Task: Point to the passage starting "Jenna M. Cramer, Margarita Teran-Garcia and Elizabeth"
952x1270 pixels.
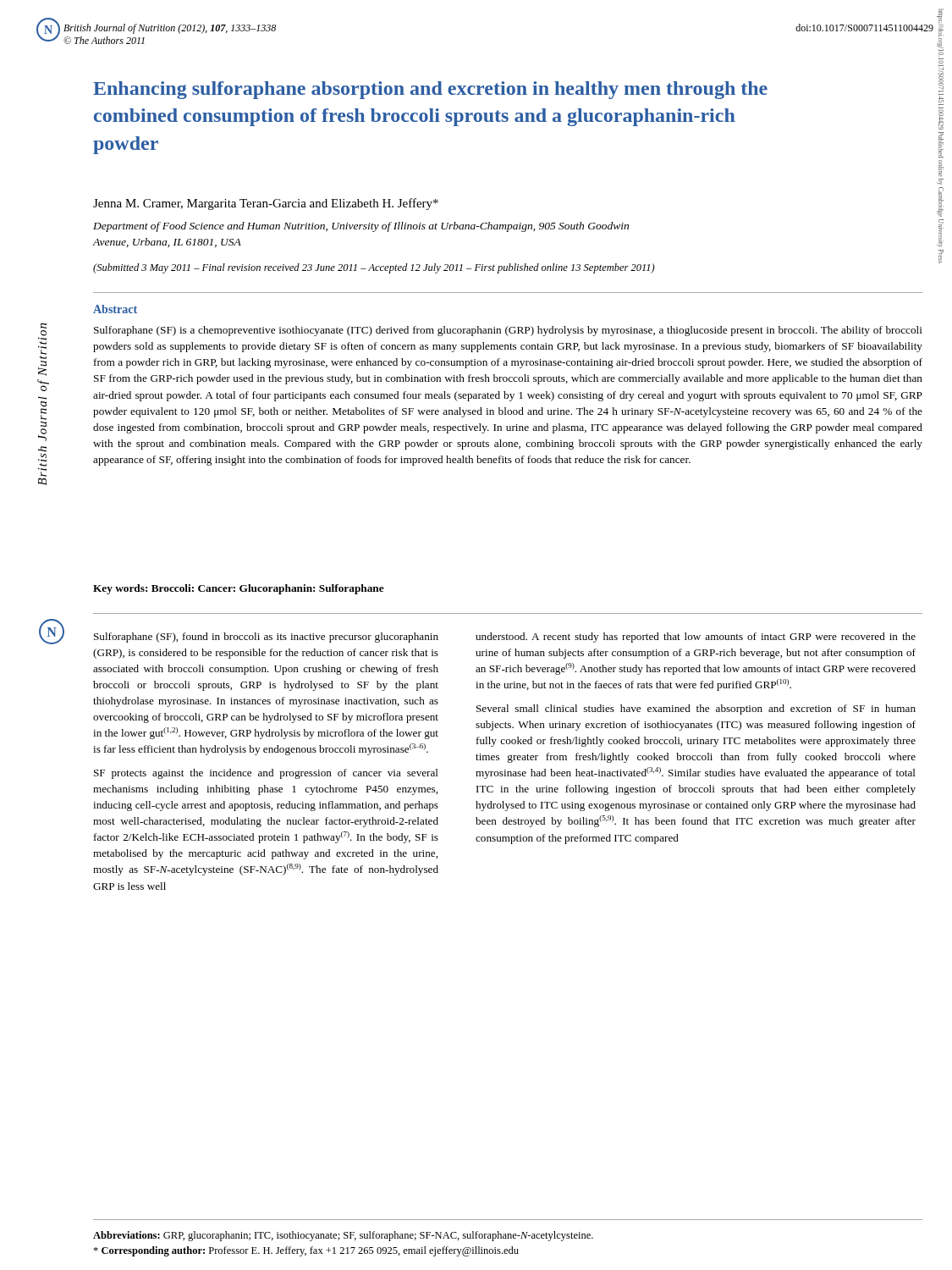Action: (266, 203)
